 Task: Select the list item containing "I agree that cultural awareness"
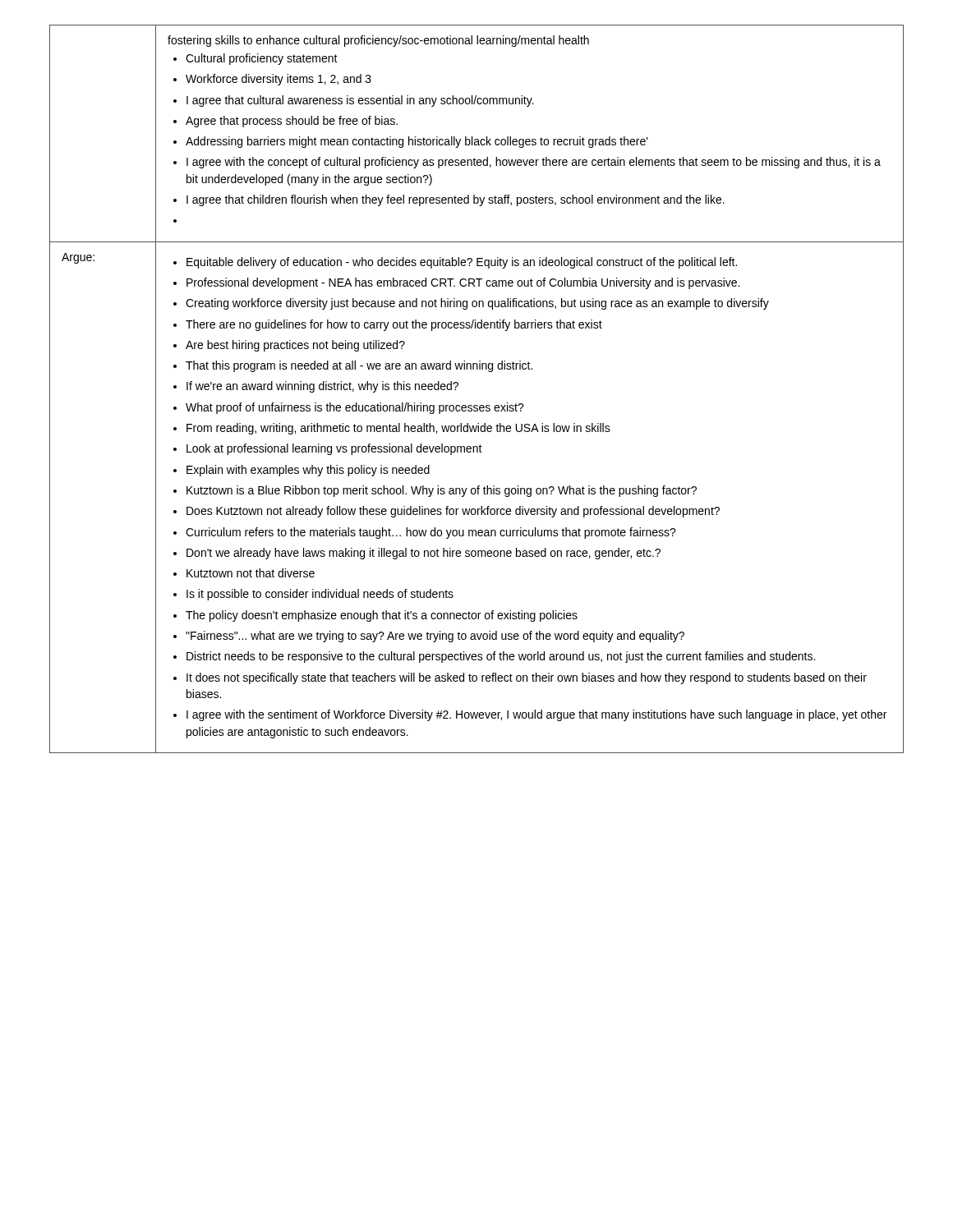(x=360, y=100)
